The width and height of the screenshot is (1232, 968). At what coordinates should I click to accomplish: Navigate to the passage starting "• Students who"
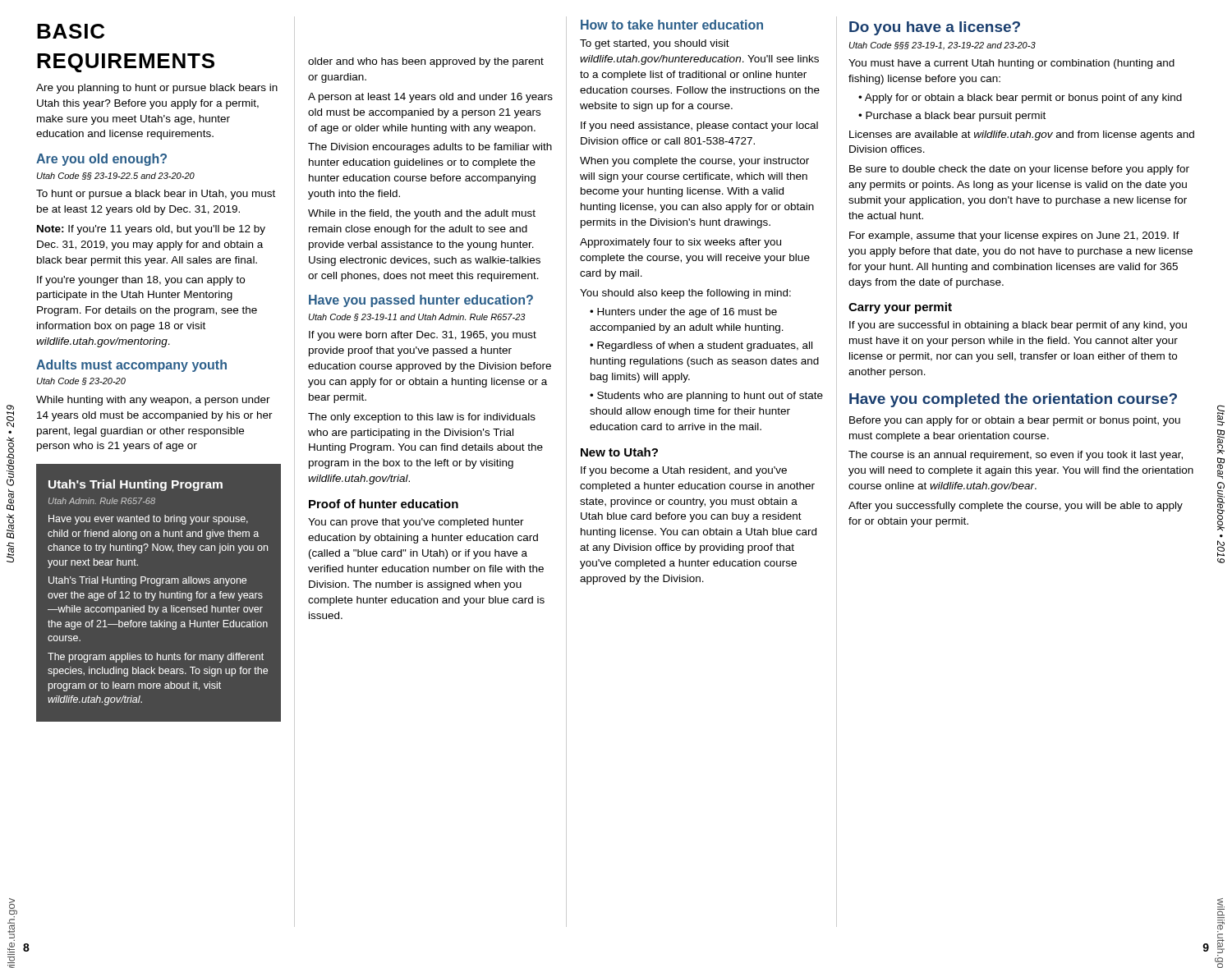click(701, 412)
